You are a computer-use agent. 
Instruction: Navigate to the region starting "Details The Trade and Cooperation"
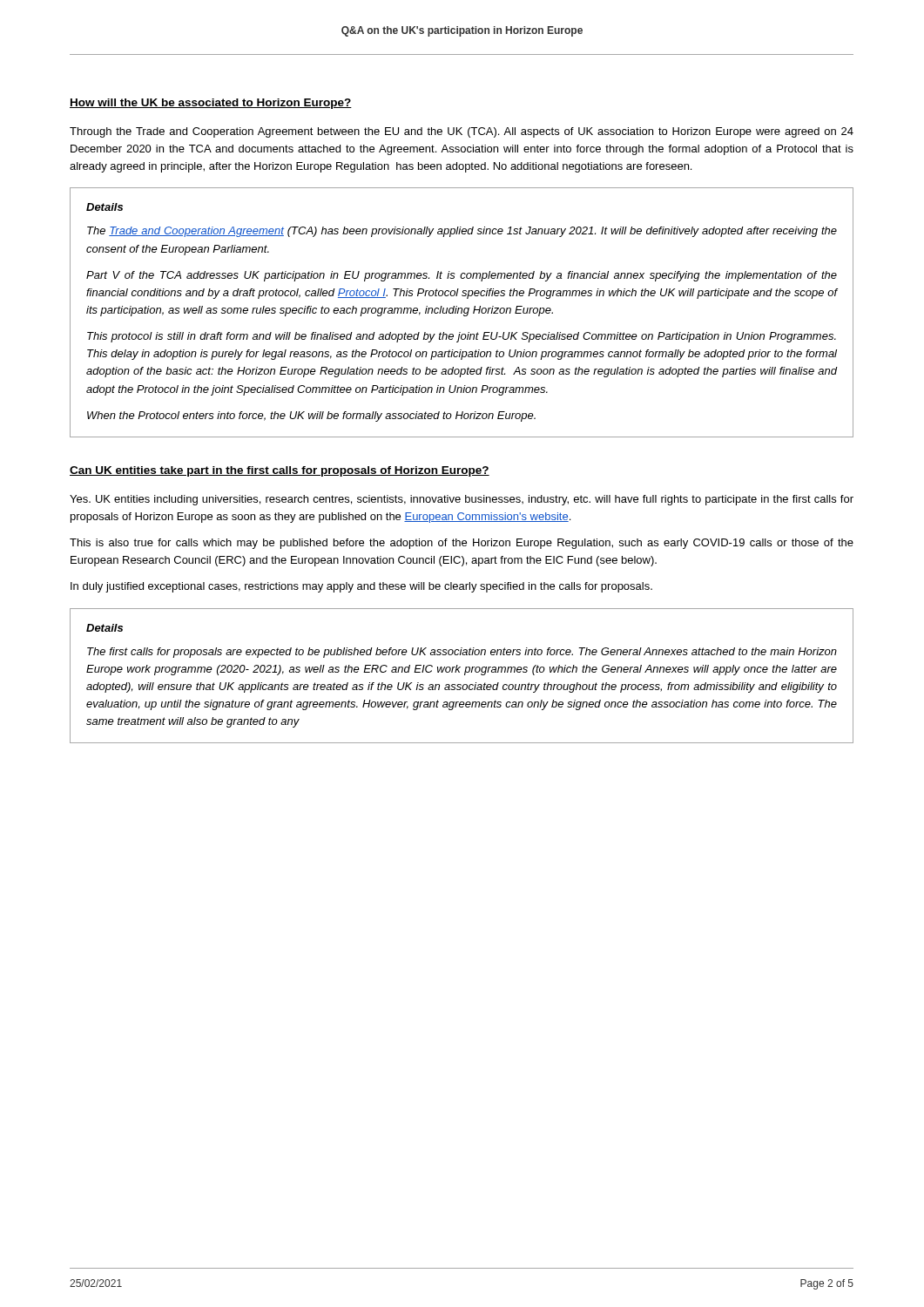[462, 313]
